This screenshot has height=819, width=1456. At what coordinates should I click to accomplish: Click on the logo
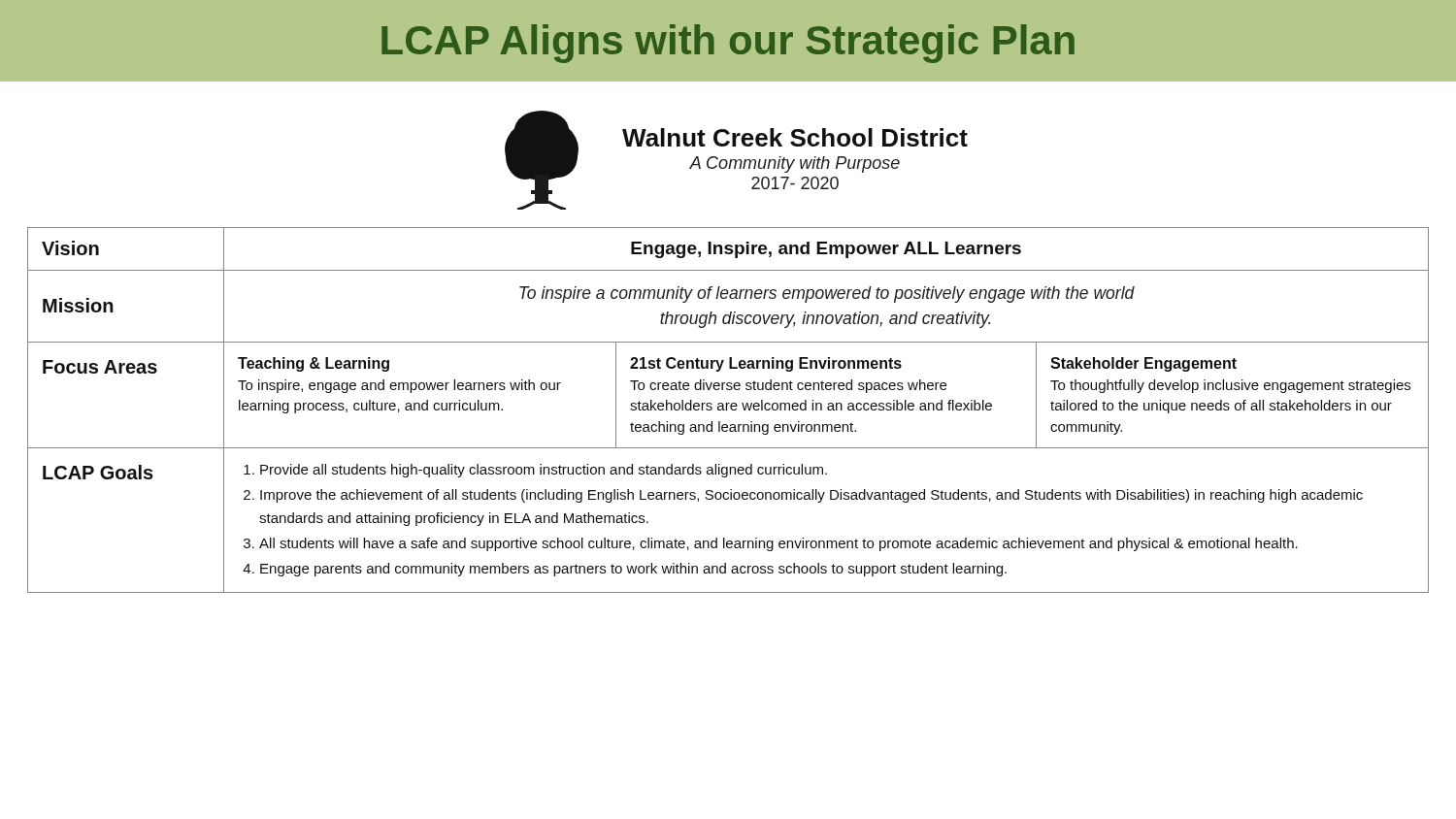[x=542, y=158]
